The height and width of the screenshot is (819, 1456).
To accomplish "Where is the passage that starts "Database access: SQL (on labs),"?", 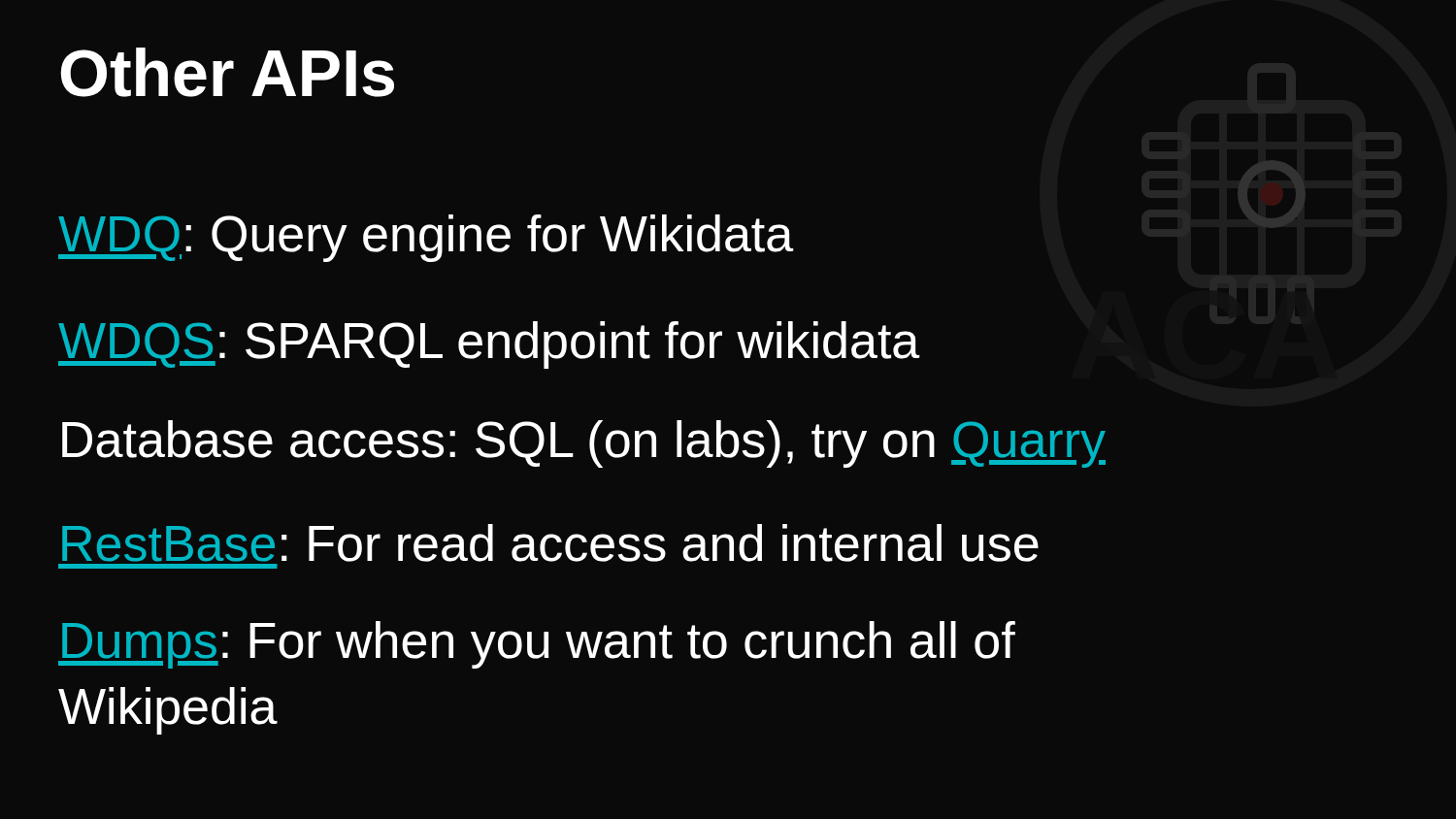I will (x=582, y=440).
